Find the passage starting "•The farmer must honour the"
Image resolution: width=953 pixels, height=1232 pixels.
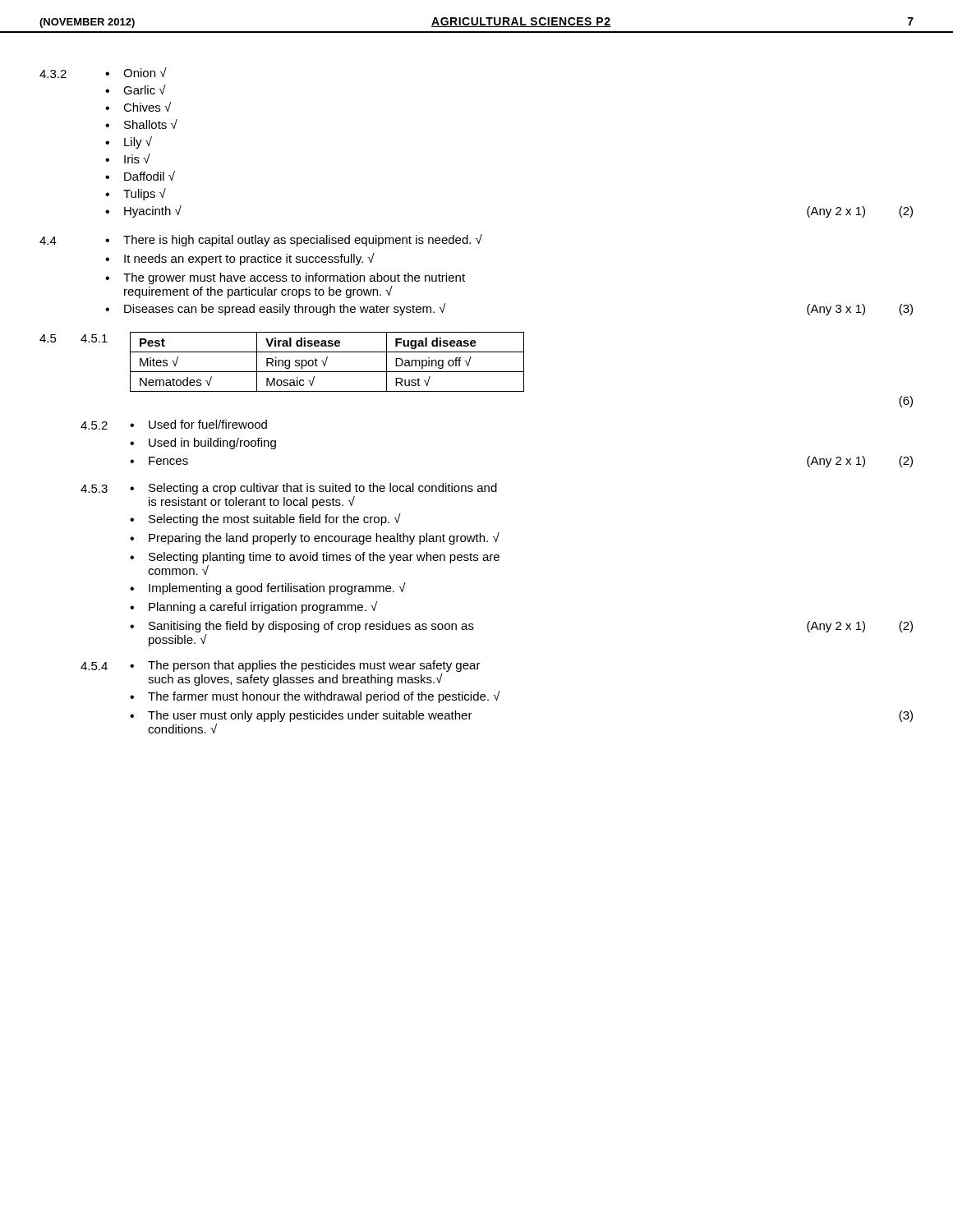coord(315,697)
